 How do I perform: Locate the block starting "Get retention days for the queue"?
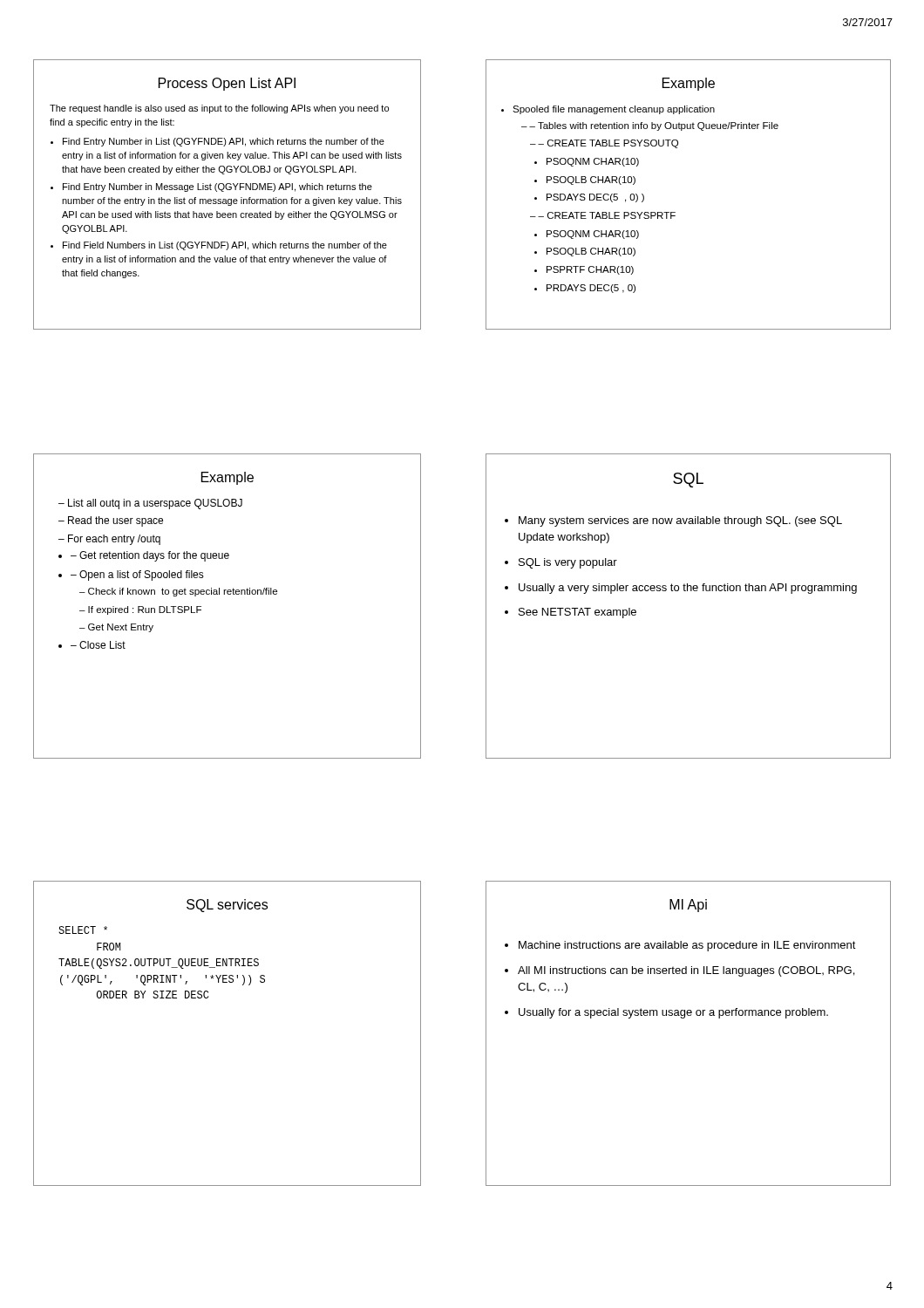point(154,556)
